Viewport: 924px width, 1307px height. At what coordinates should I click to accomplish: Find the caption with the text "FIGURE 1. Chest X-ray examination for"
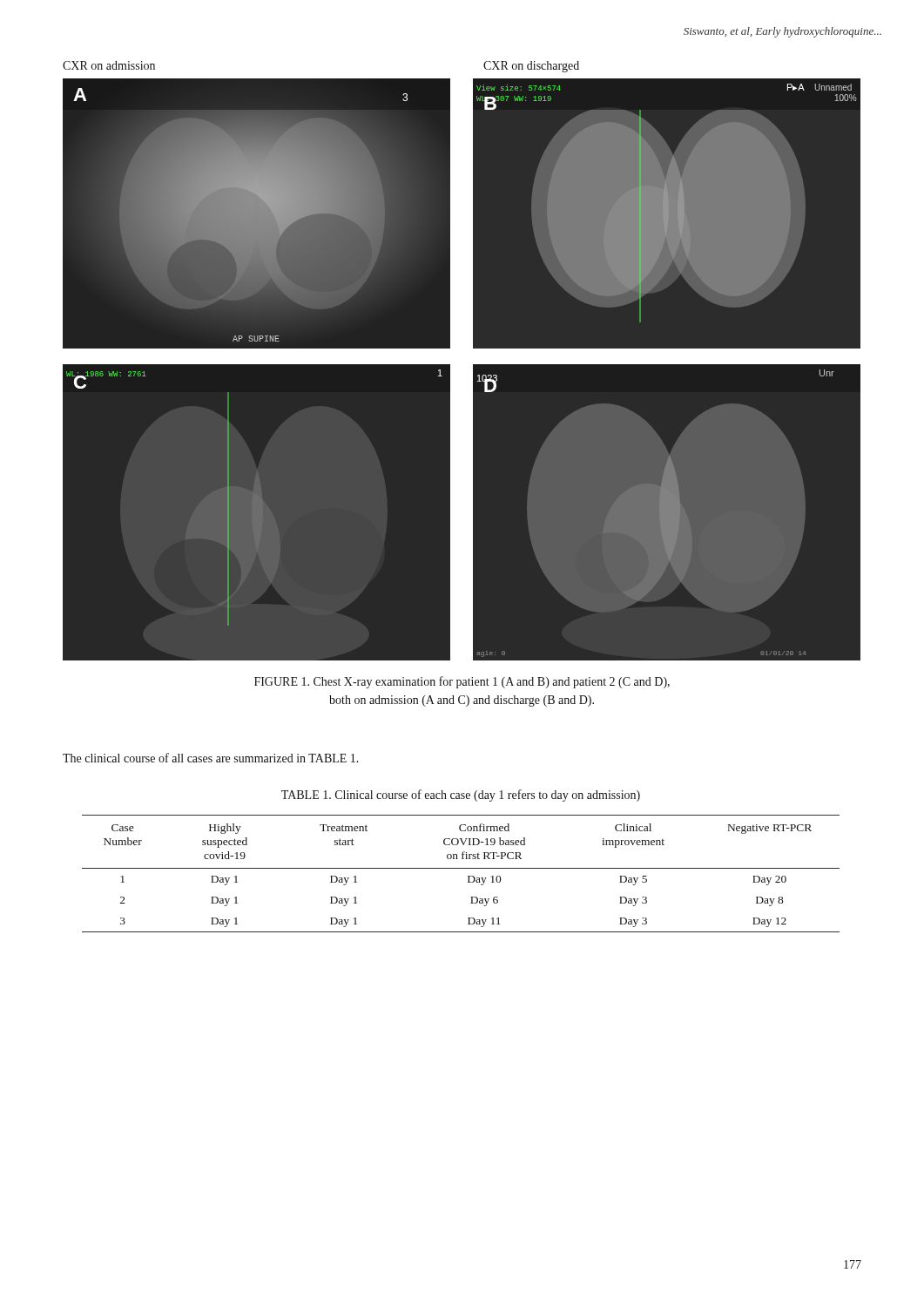click(462, 691)
